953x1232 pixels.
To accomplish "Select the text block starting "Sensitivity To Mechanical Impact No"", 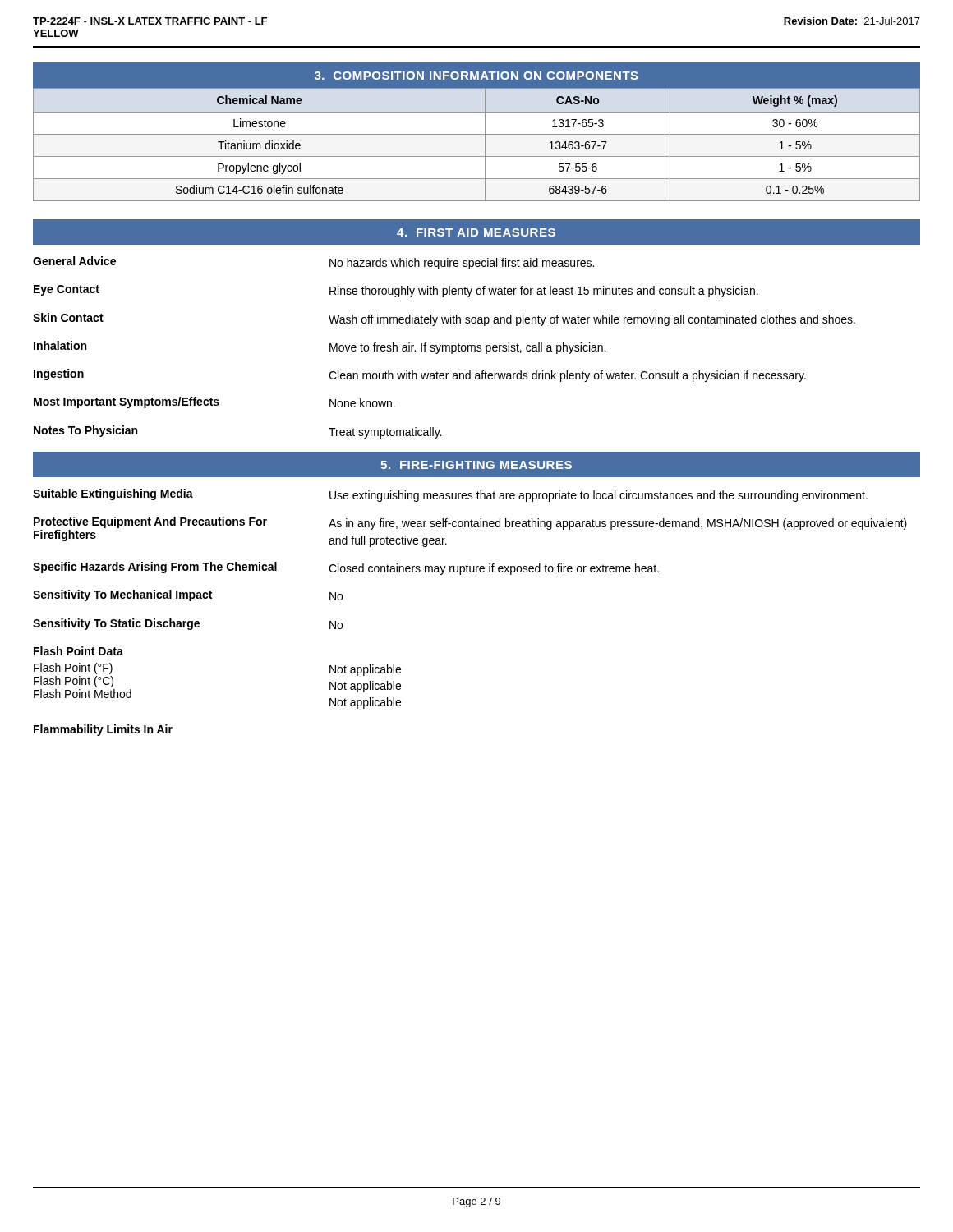I will (x=188, y=595).
